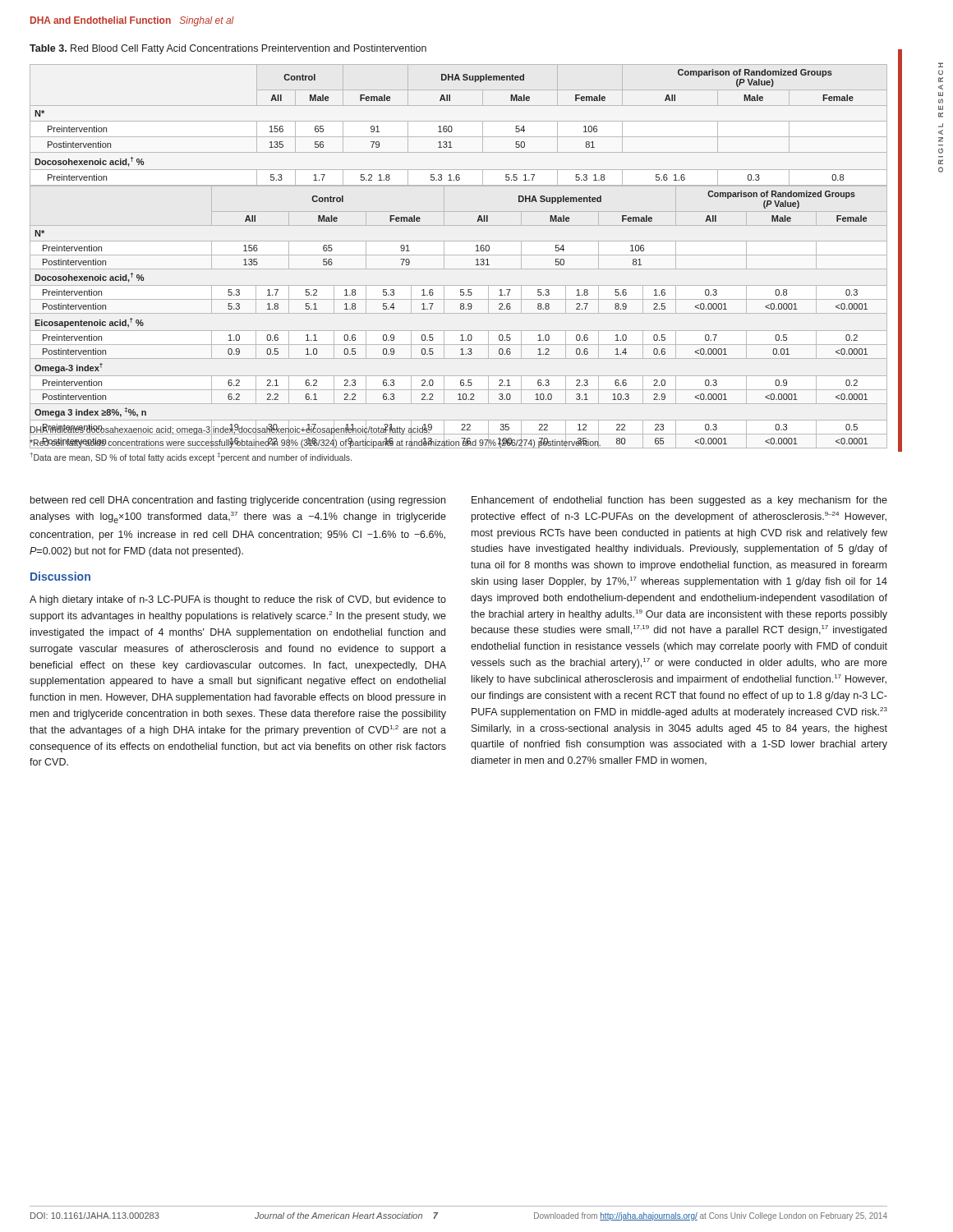Image resolution: width=953 pixels, height=1232 pixels.
Task: Find the caption that reads "Table 3. Red Blood"
Action: 228,48
